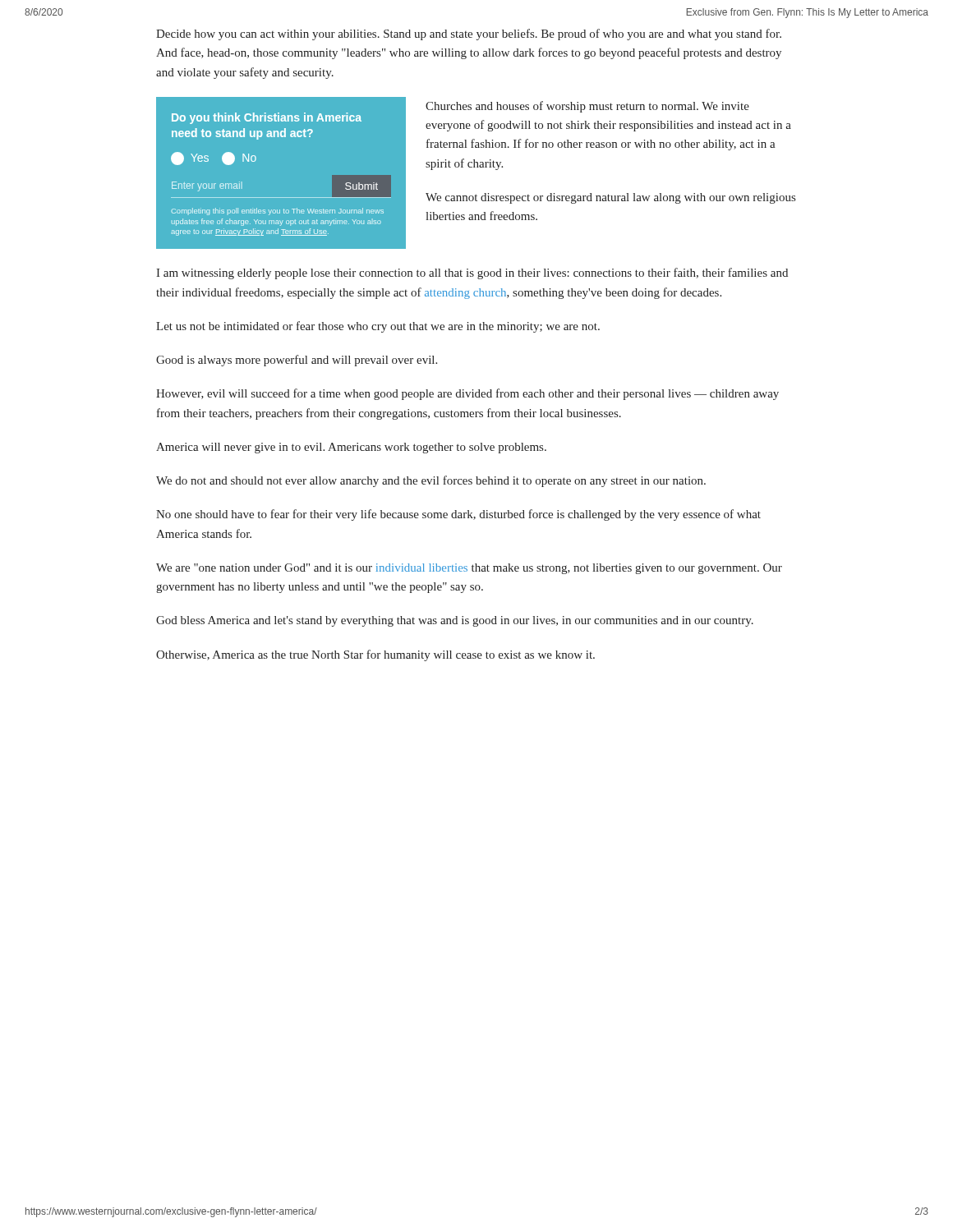Viewport: 953px width, 1232px height.
Task: Click the passage that begins "Otherwise, America as the true"
Action: coord(376,654)
